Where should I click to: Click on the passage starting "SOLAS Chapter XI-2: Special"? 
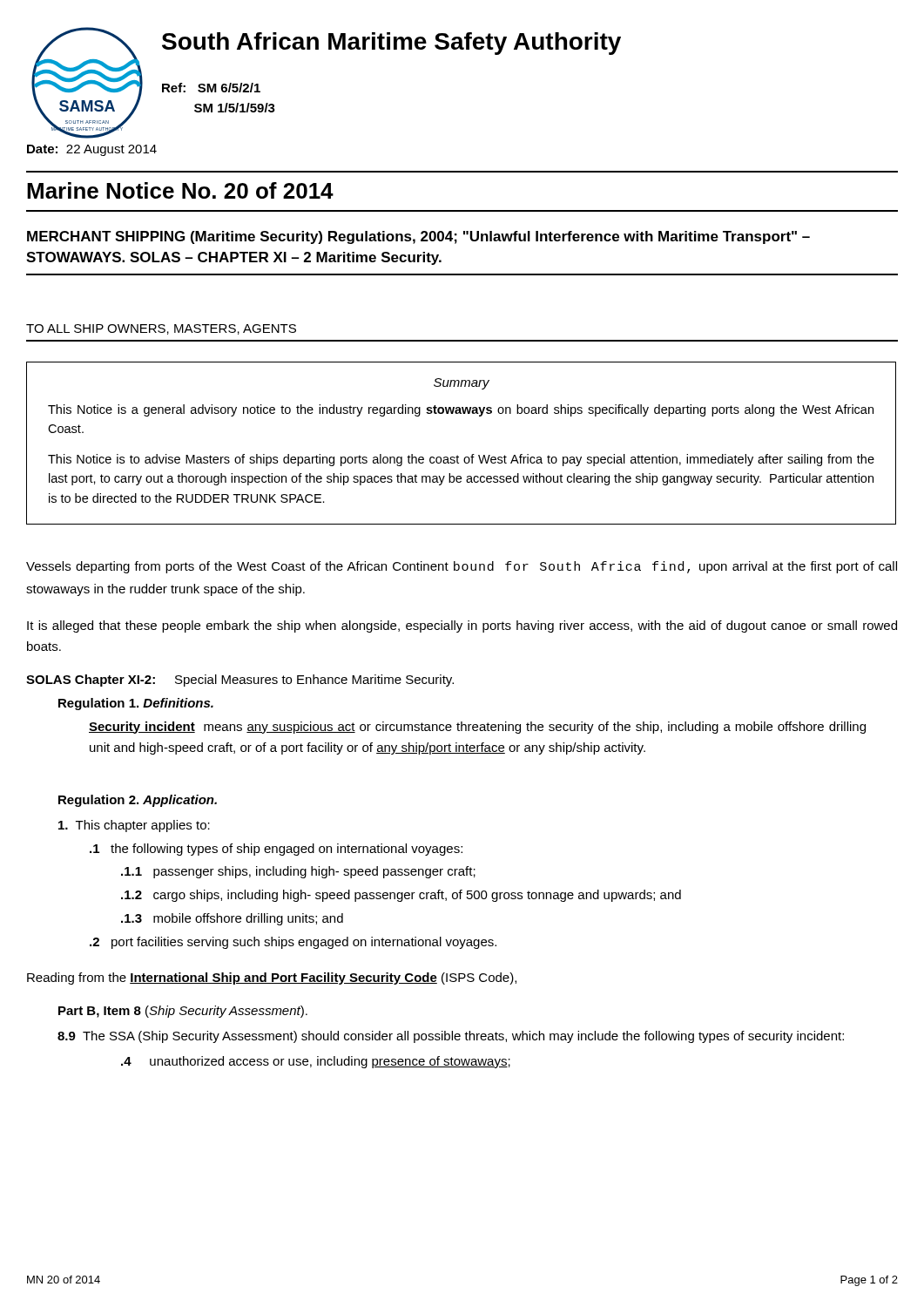pos(462,714)
